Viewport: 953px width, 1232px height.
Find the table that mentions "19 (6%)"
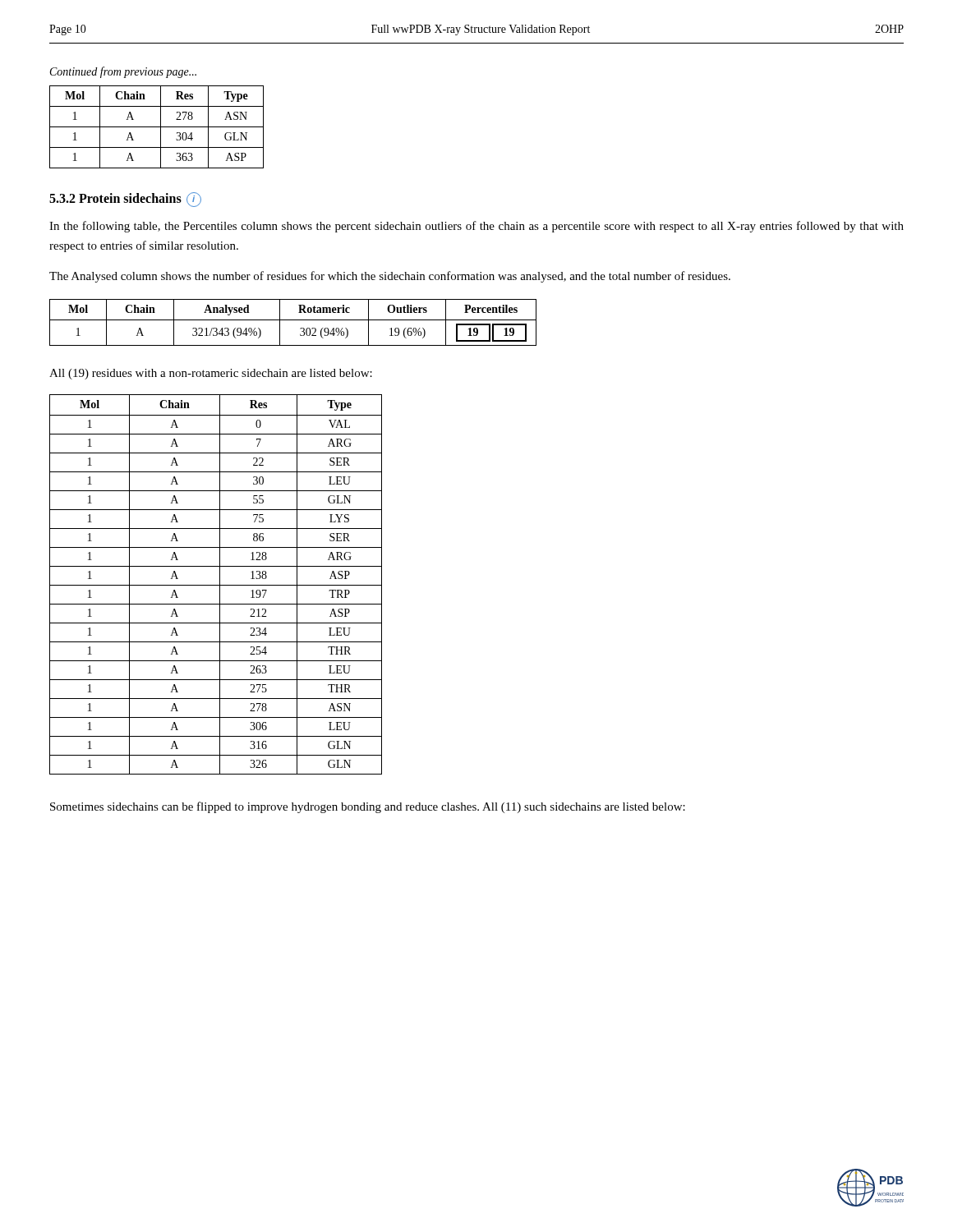click(476, 322)
